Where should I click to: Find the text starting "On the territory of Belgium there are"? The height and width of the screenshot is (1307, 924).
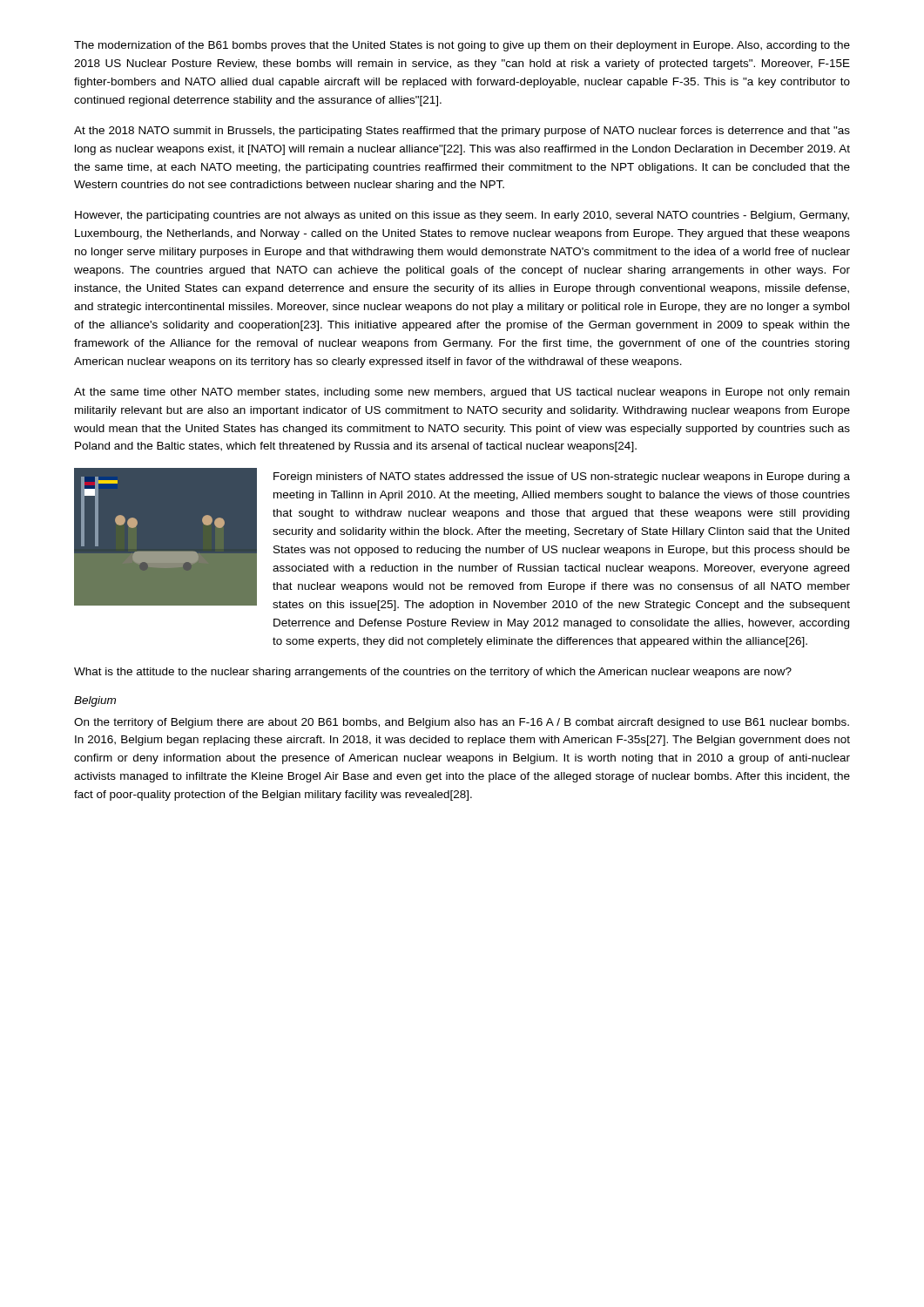click(462, 758)
